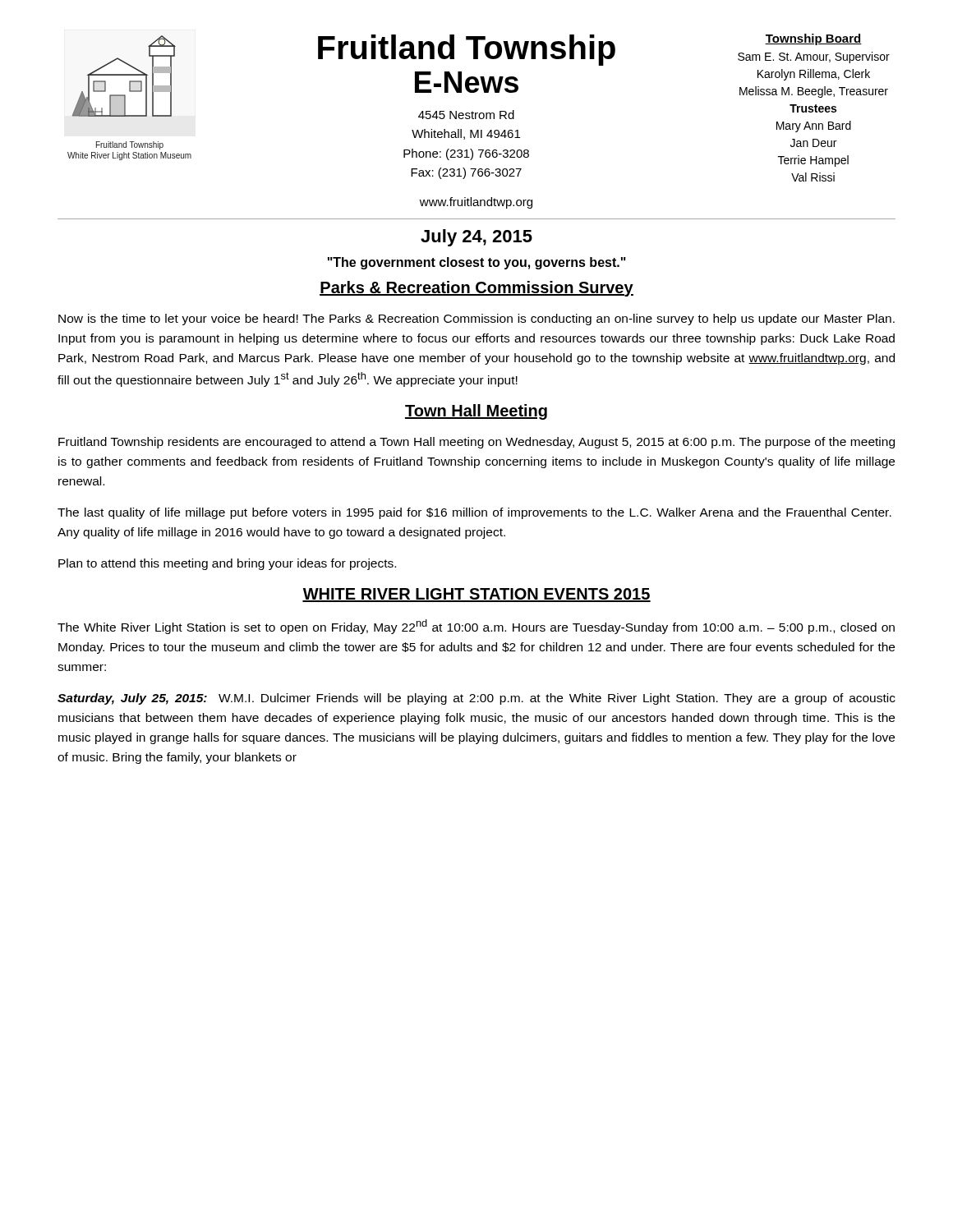Select the text block containing "Saturday, July 25, 2015: W.M.I. Dulcimer Friends will"
Viewport: 953px width, 1232px height.
pos(476,727)
